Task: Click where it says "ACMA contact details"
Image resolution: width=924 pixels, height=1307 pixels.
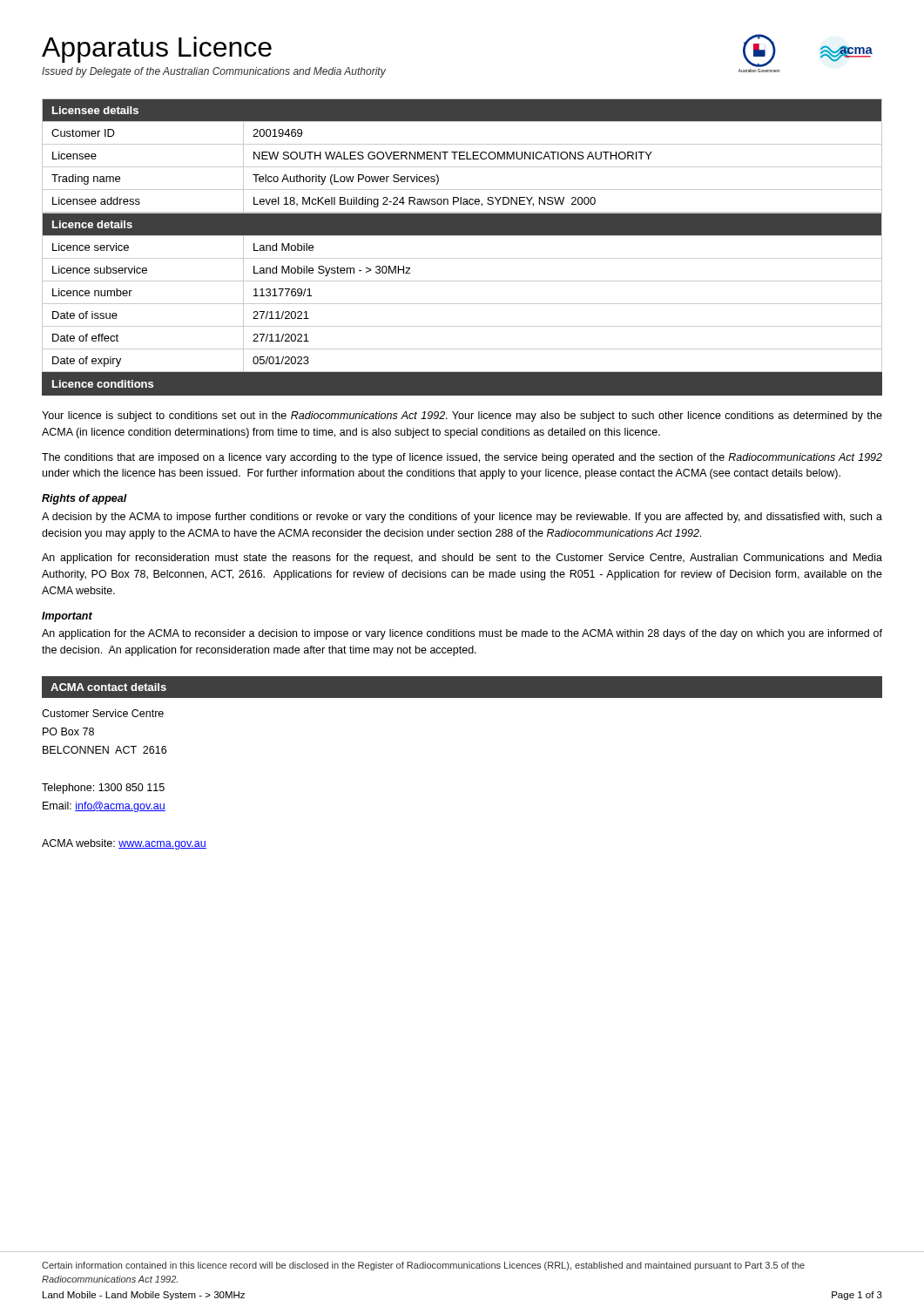Action: 109,687
